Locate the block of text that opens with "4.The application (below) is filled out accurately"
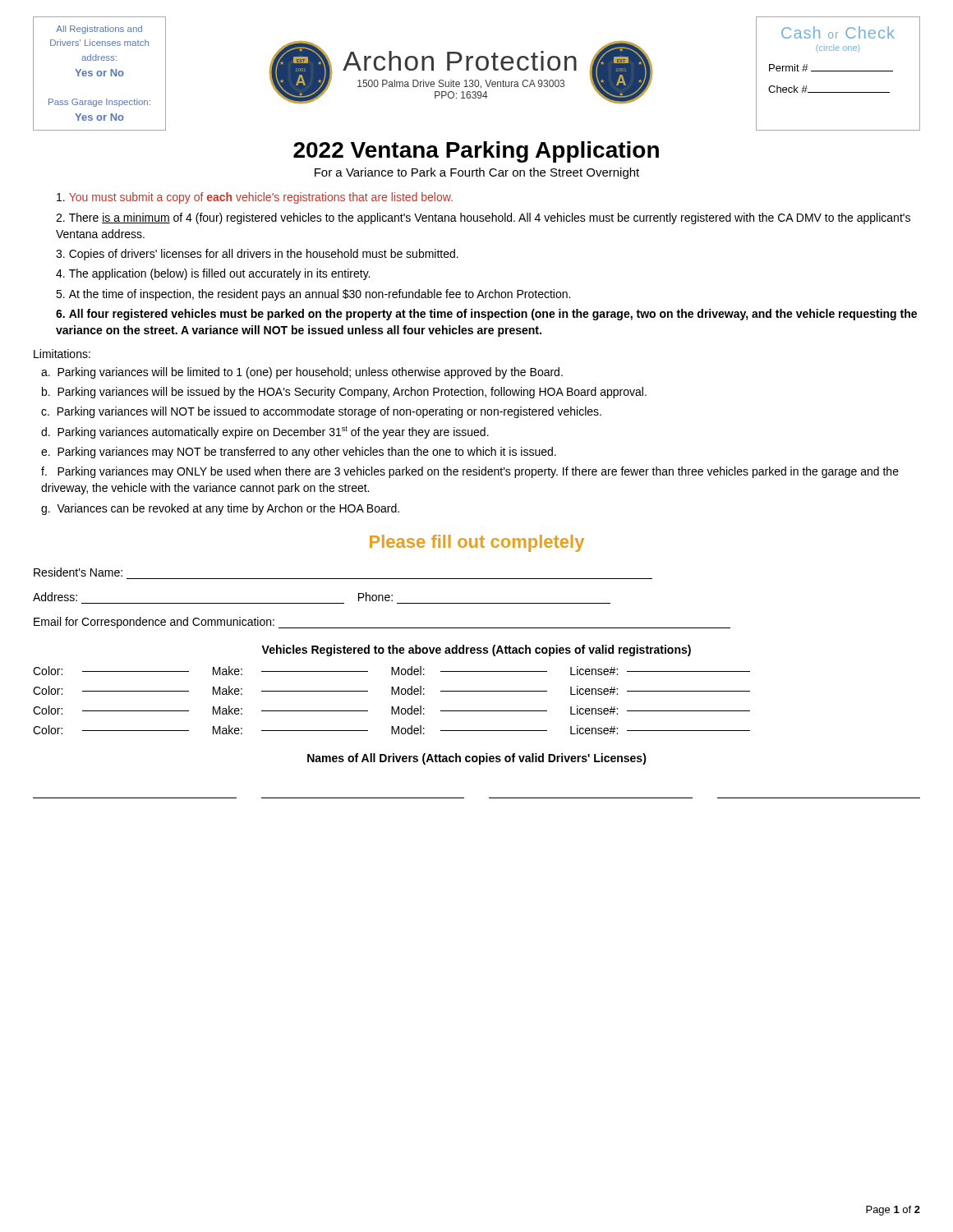Screen dimensions: 1232x953 (213, 274)
